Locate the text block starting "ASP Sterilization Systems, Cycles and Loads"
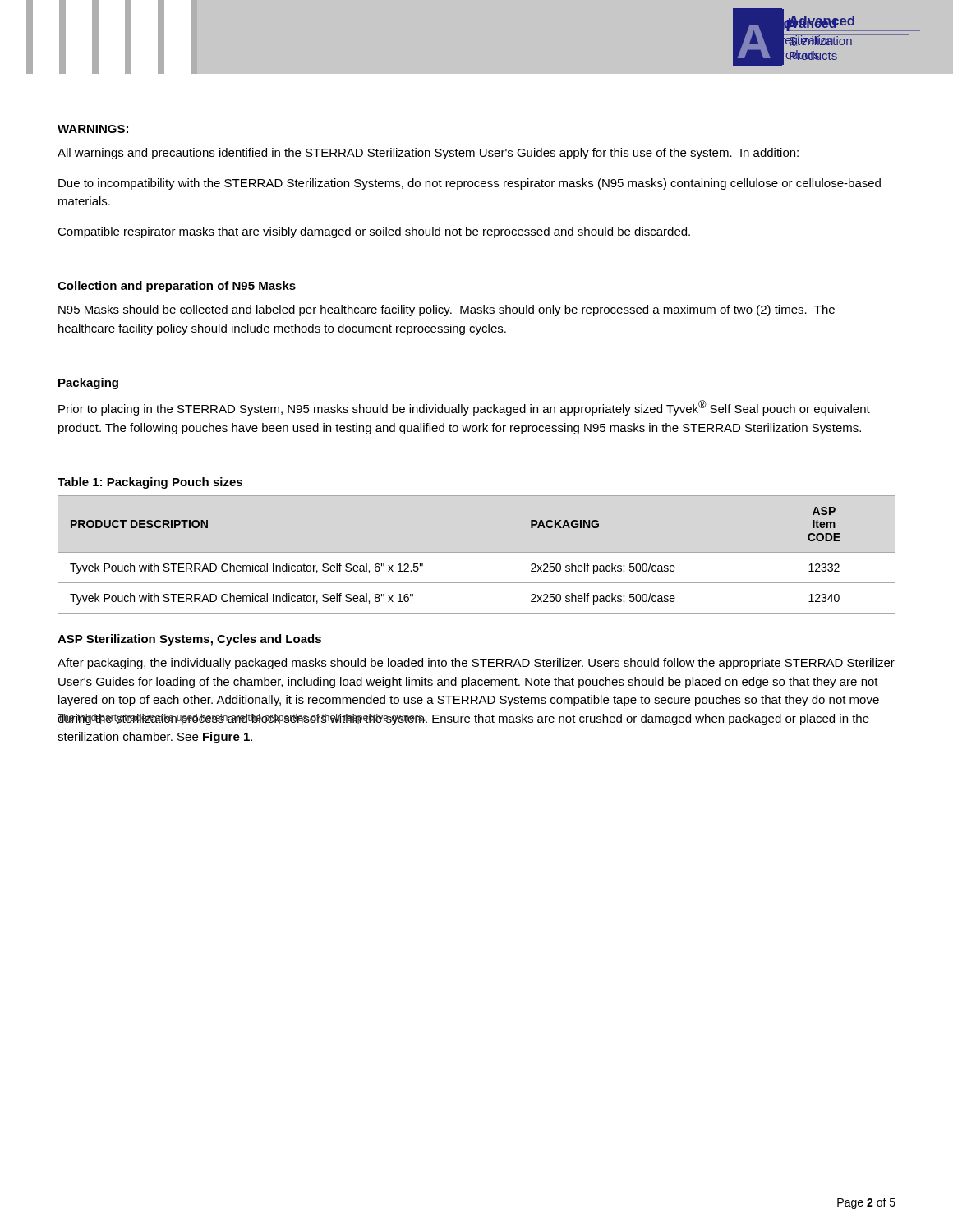Viewport: 953px width, 1232px height. 190,639
